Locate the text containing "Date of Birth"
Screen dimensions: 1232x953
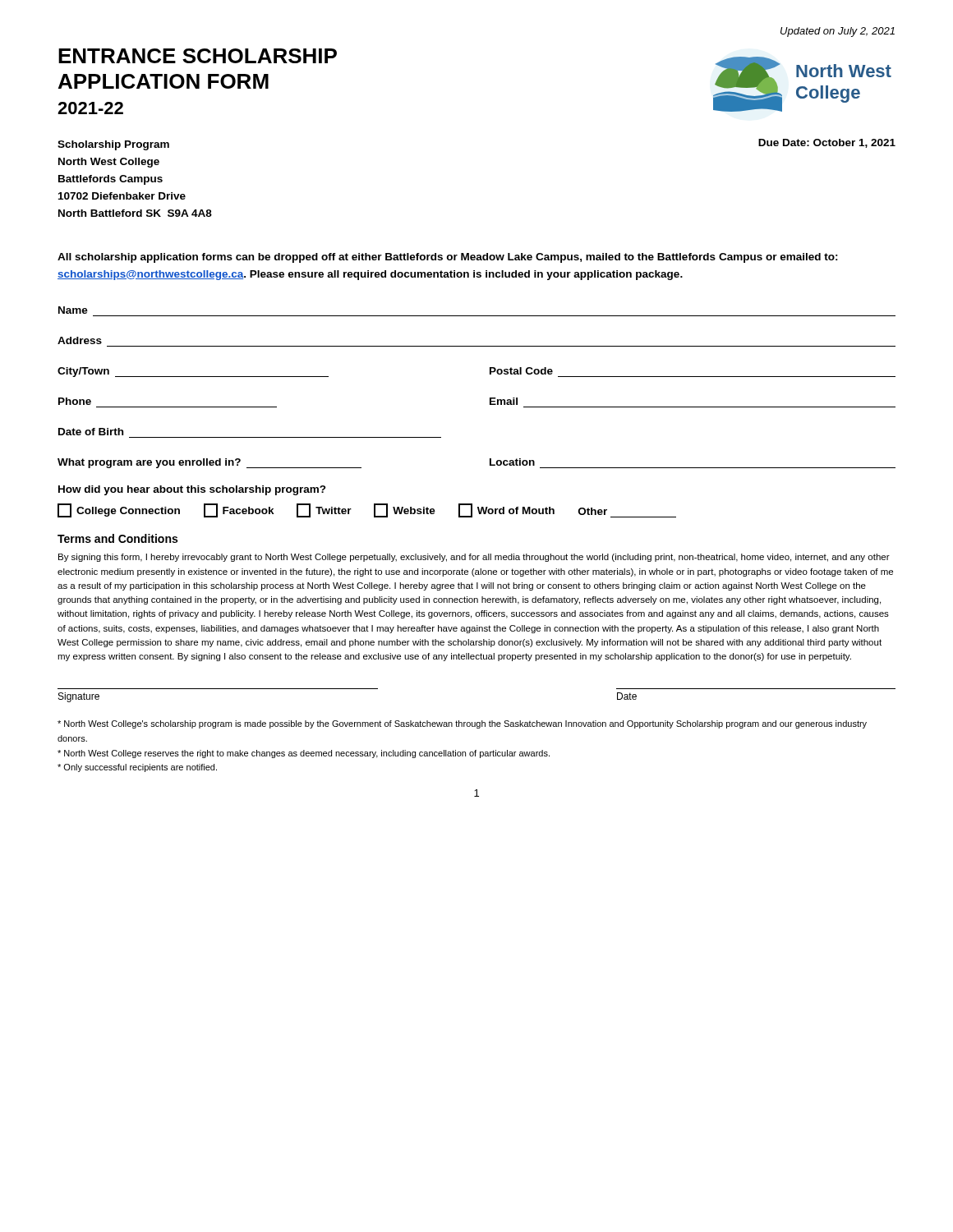point(249,430)
